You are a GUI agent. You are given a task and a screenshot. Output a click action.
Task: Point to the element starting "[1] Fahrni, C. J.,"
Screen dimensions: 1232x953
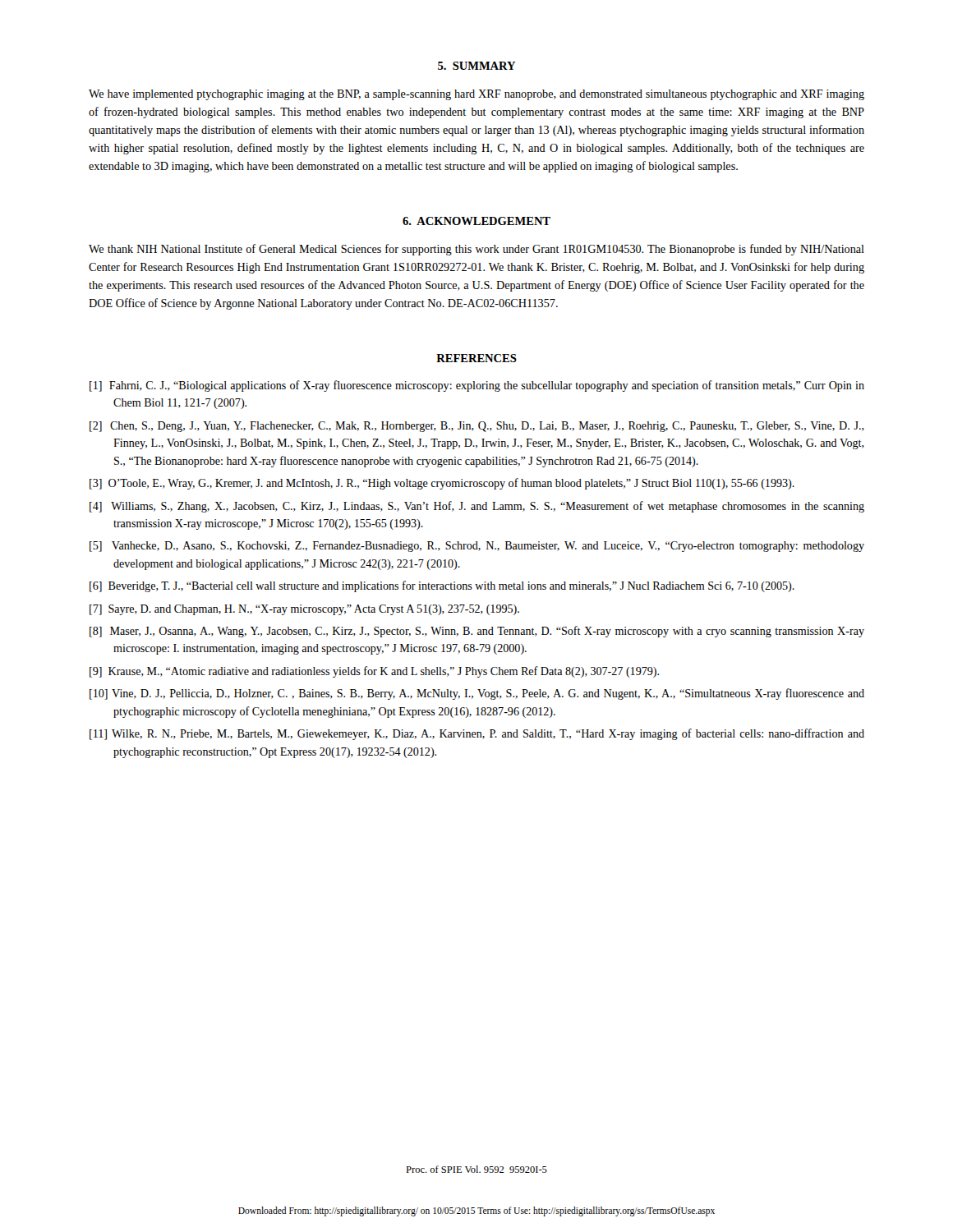(476, 394)
